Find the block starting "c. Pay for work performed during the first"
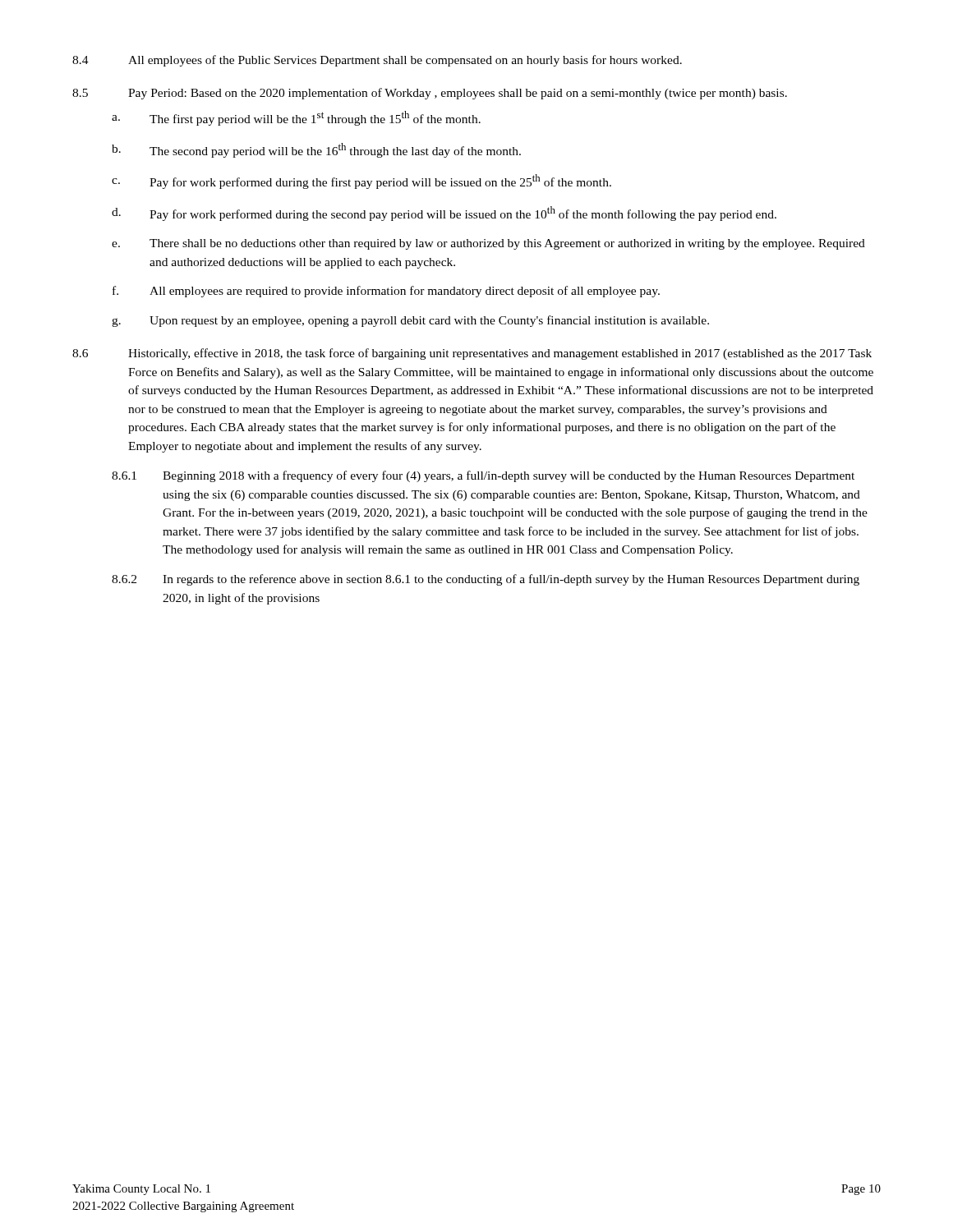The image size is (953, 1232). (x=496, y=182)
